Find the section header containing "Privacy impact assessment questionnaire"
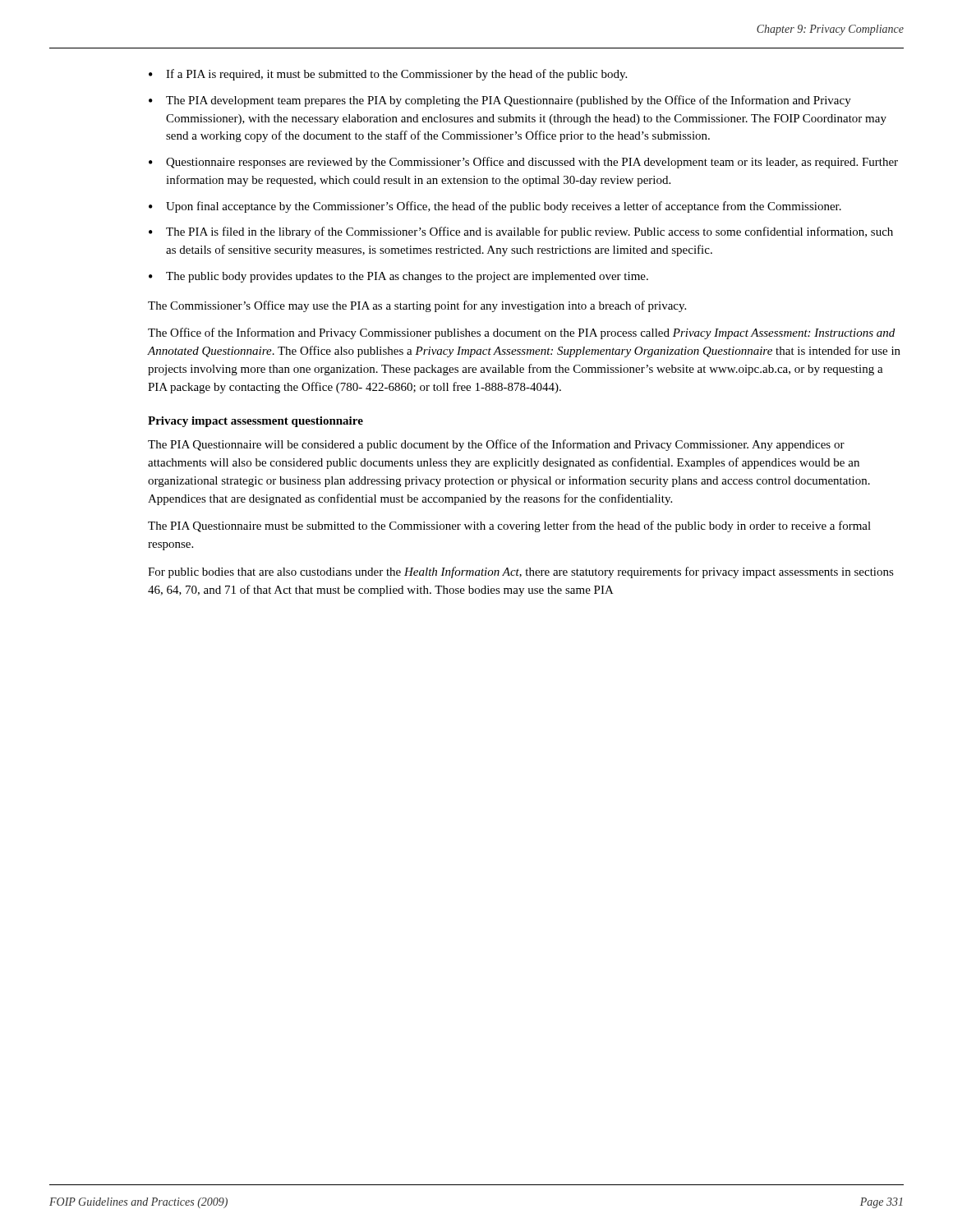 pos(255,421)
